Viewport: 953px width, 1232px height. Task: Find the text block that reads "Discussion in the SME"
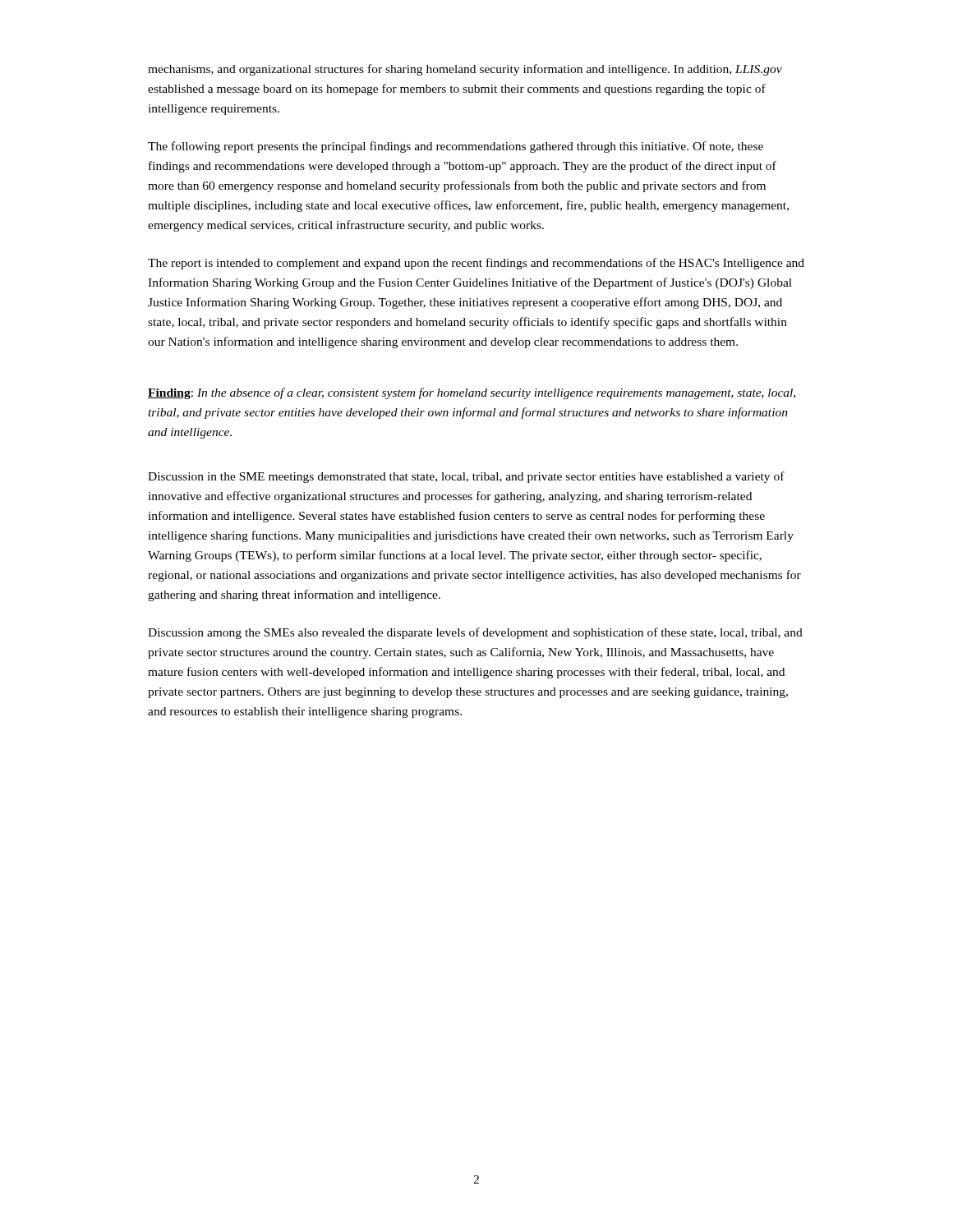click(x=474, y=535)
